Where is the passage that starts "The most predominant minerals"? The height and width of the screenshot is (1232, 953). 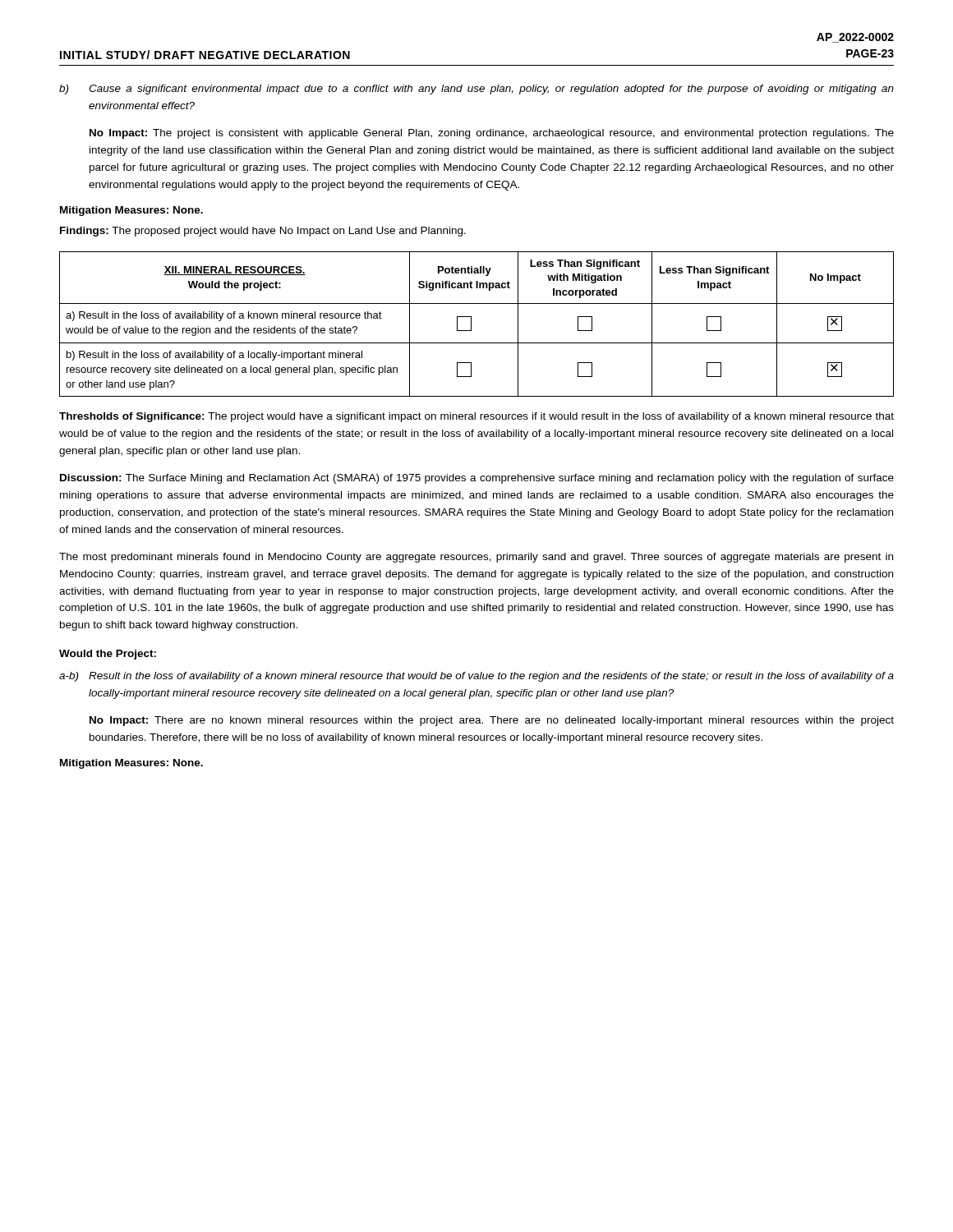[476, 590]
